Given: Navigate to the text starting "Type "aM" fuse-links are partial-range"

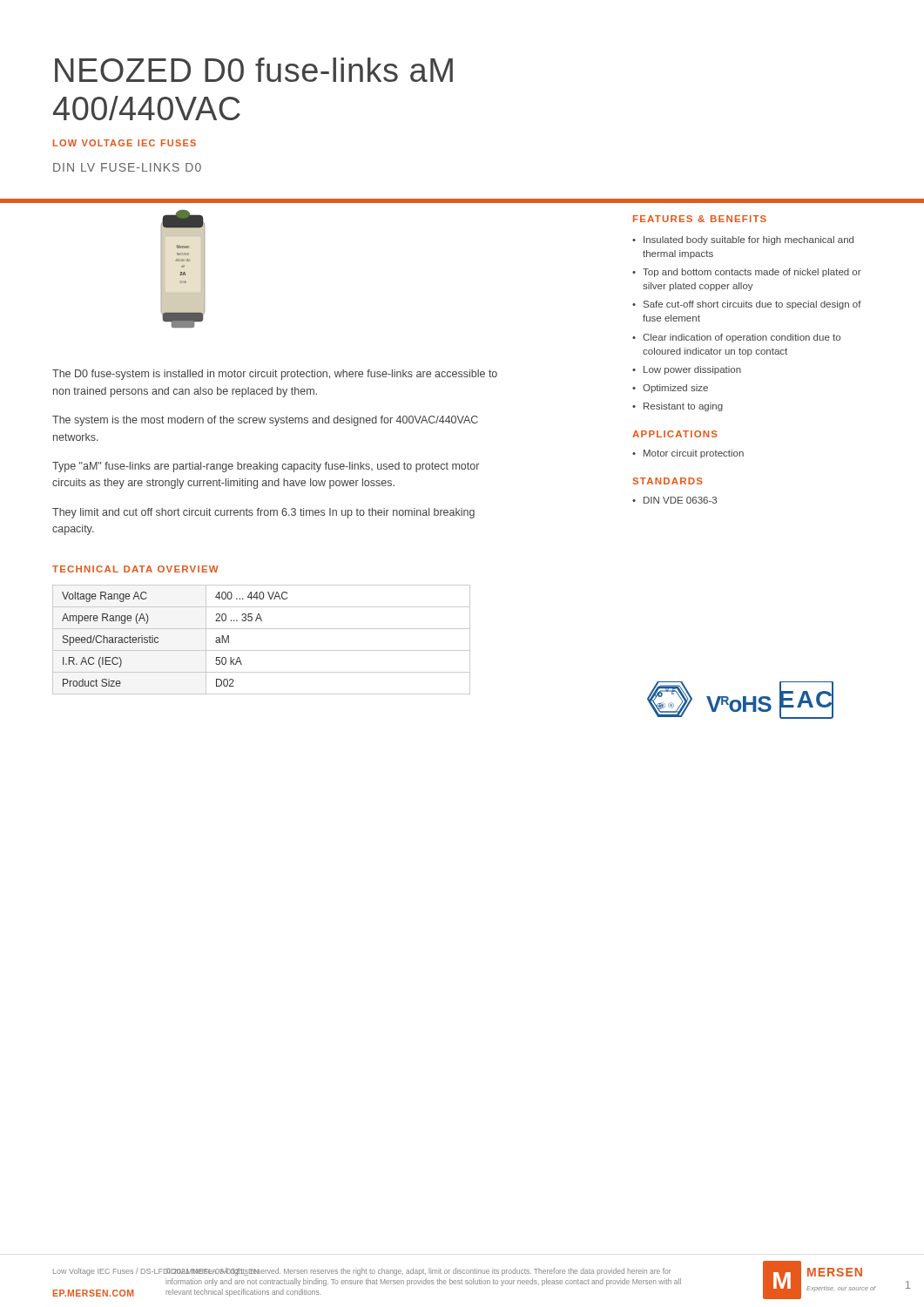Looking at the screenshot, I should pos(283,475).
